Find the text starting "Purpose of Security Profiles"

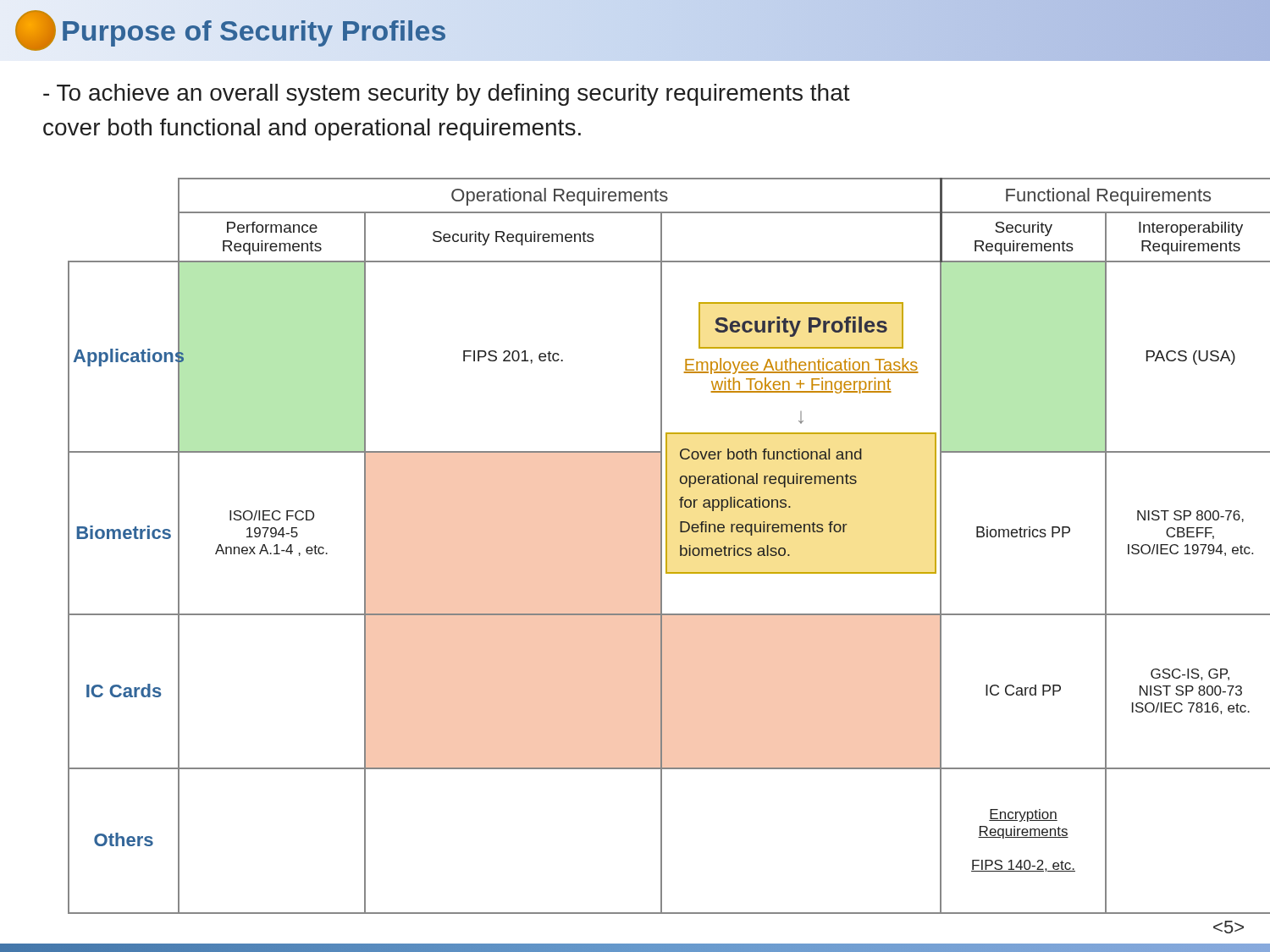pos(254,30)
